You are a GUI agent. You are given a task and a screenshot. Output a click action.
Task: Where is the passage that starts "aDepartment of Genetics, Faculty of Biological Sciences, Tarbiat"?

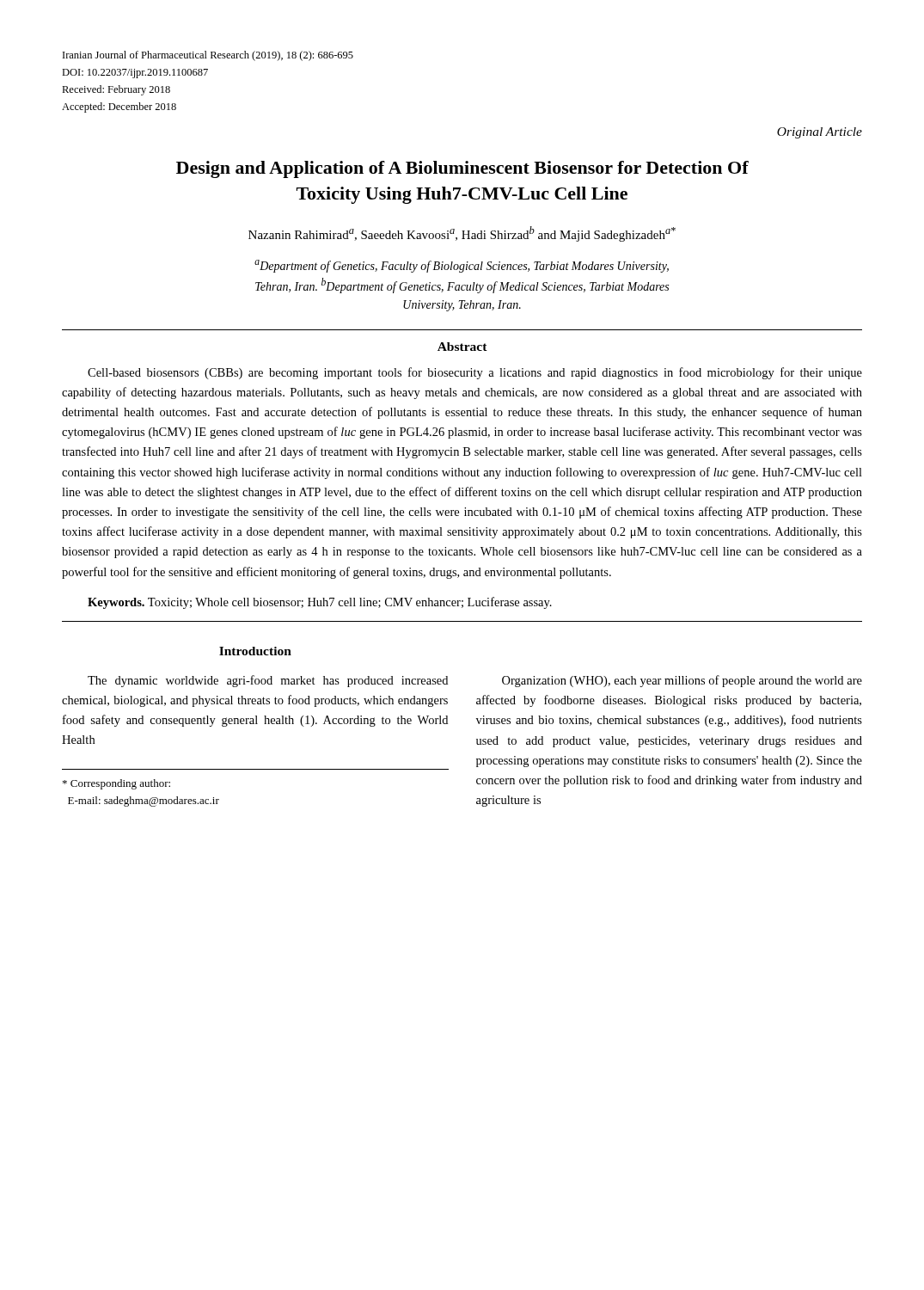pyautogui.click(x=462, y=284)
